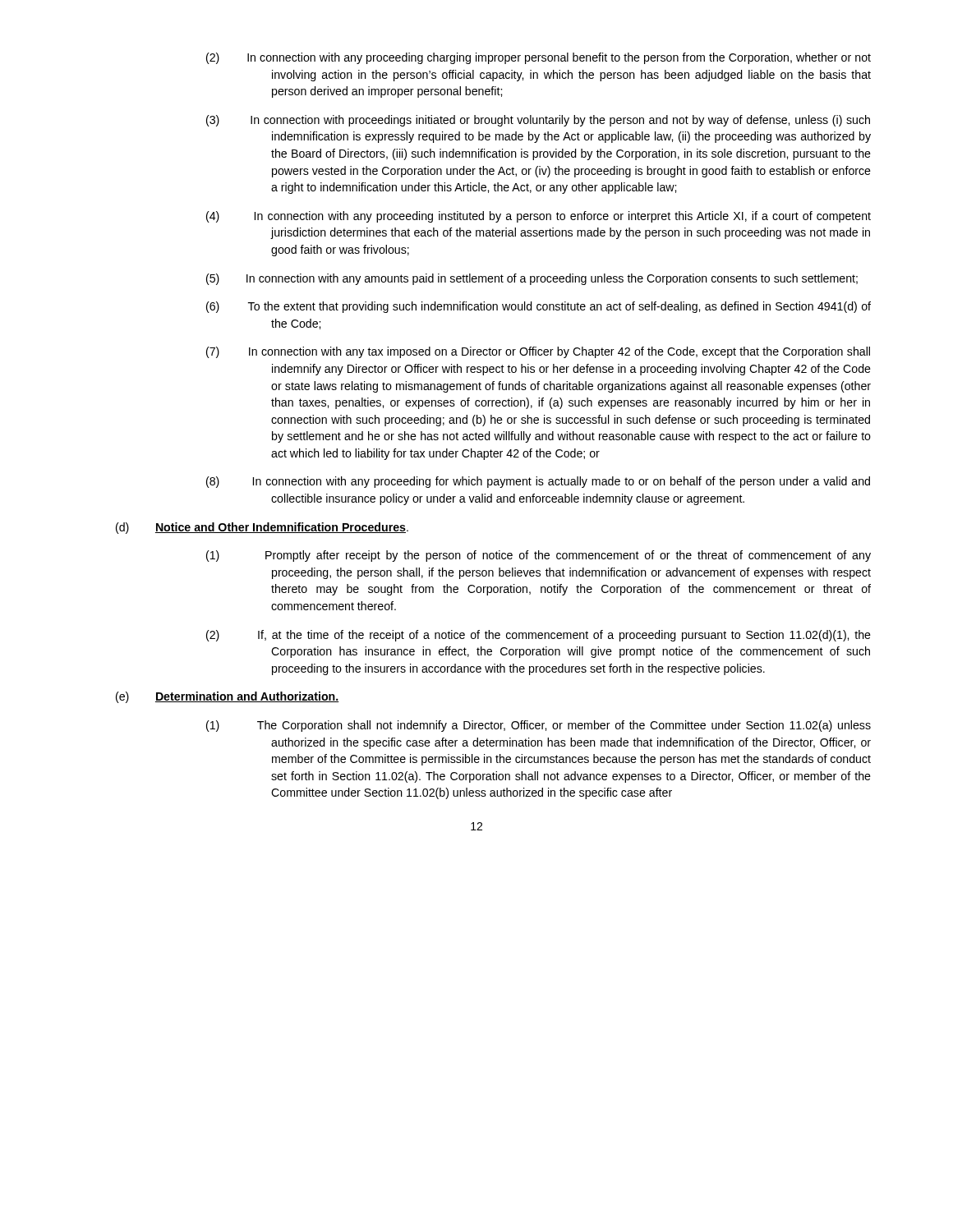Click the passage that begins "(3) In connection"

tap(476, 154)
